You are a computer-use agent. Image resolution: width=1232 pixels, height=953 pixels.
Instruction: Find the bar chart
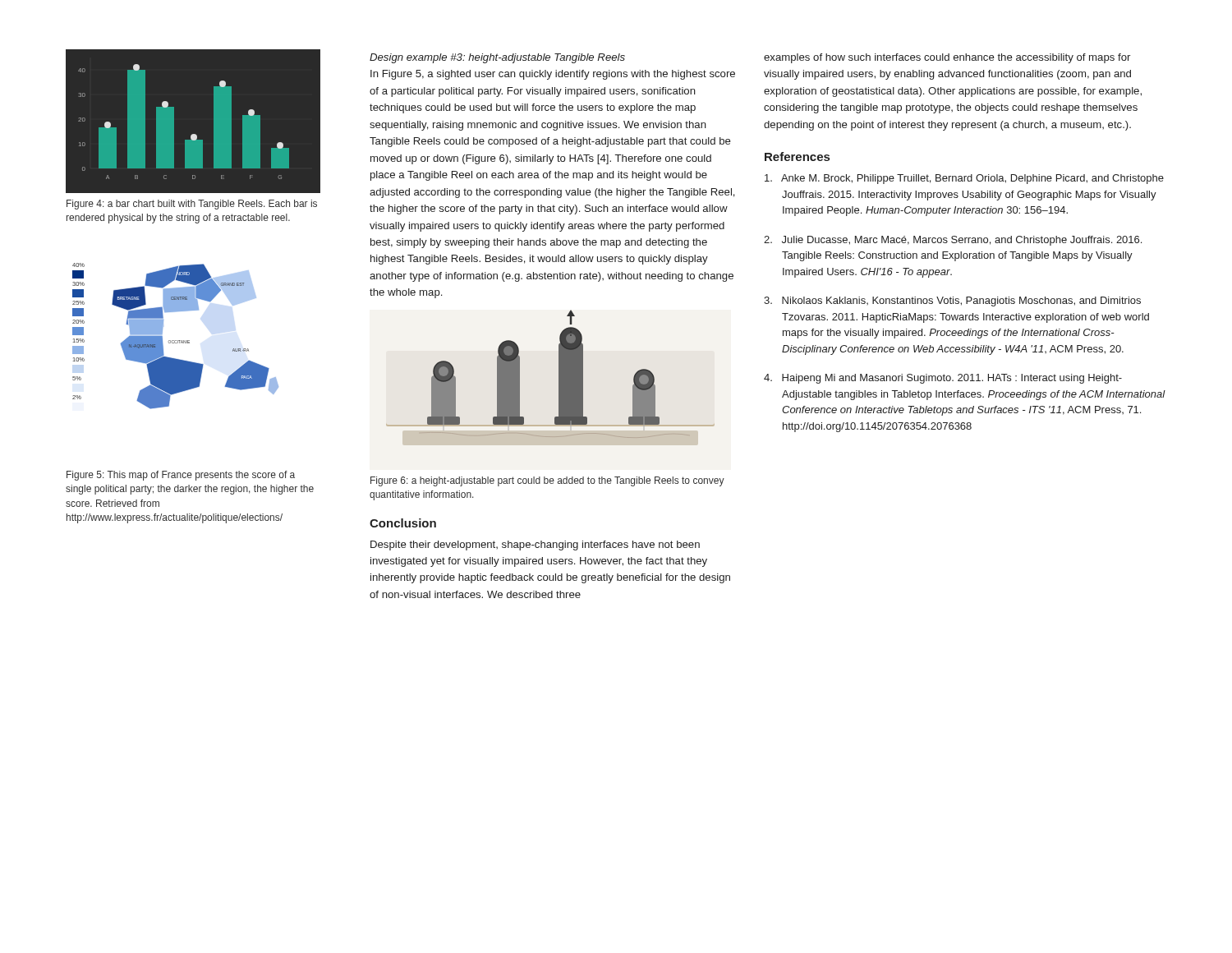pos(193,121)
